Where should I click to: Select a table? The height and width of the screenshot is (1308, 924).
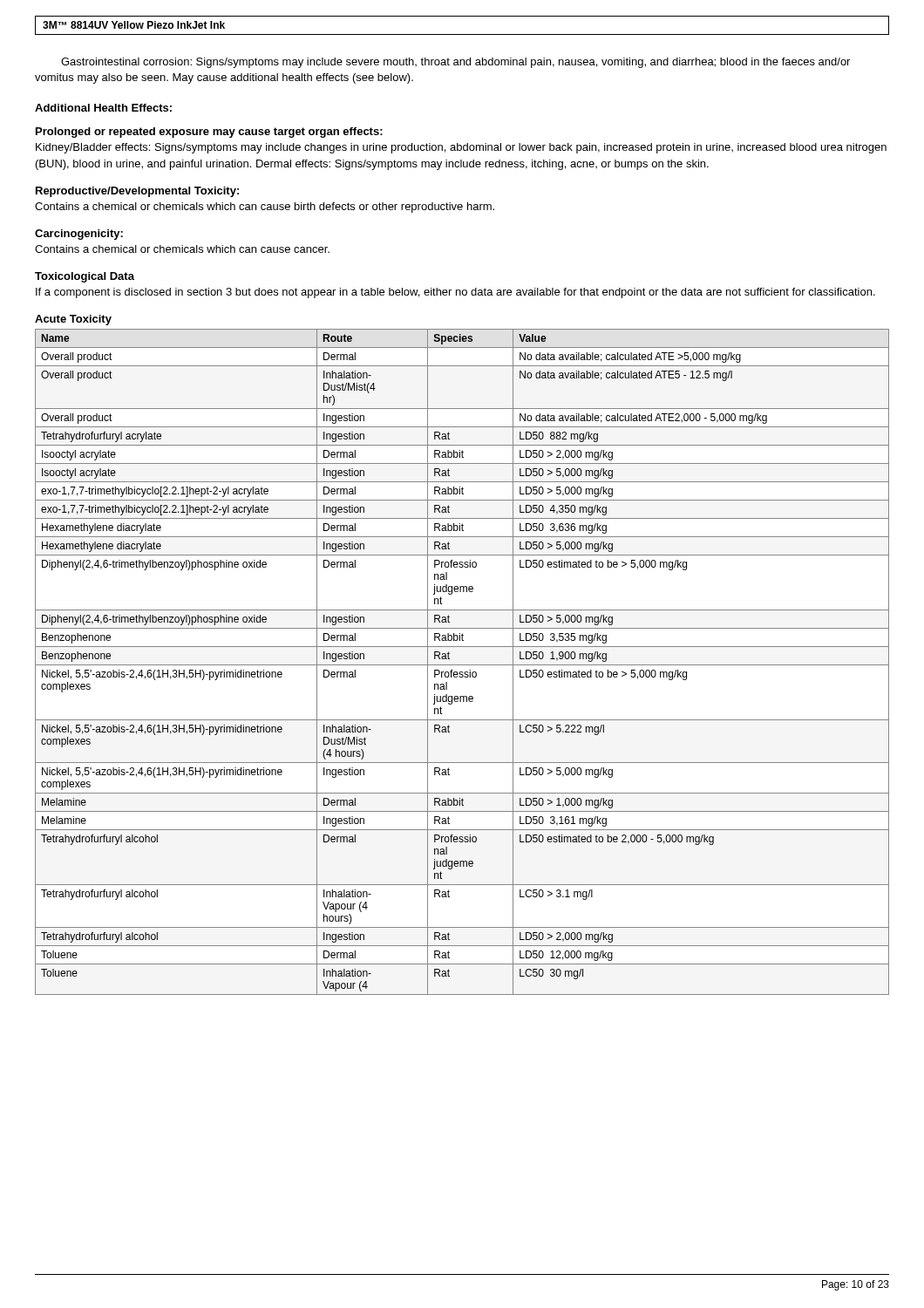(x=462, y=662)
